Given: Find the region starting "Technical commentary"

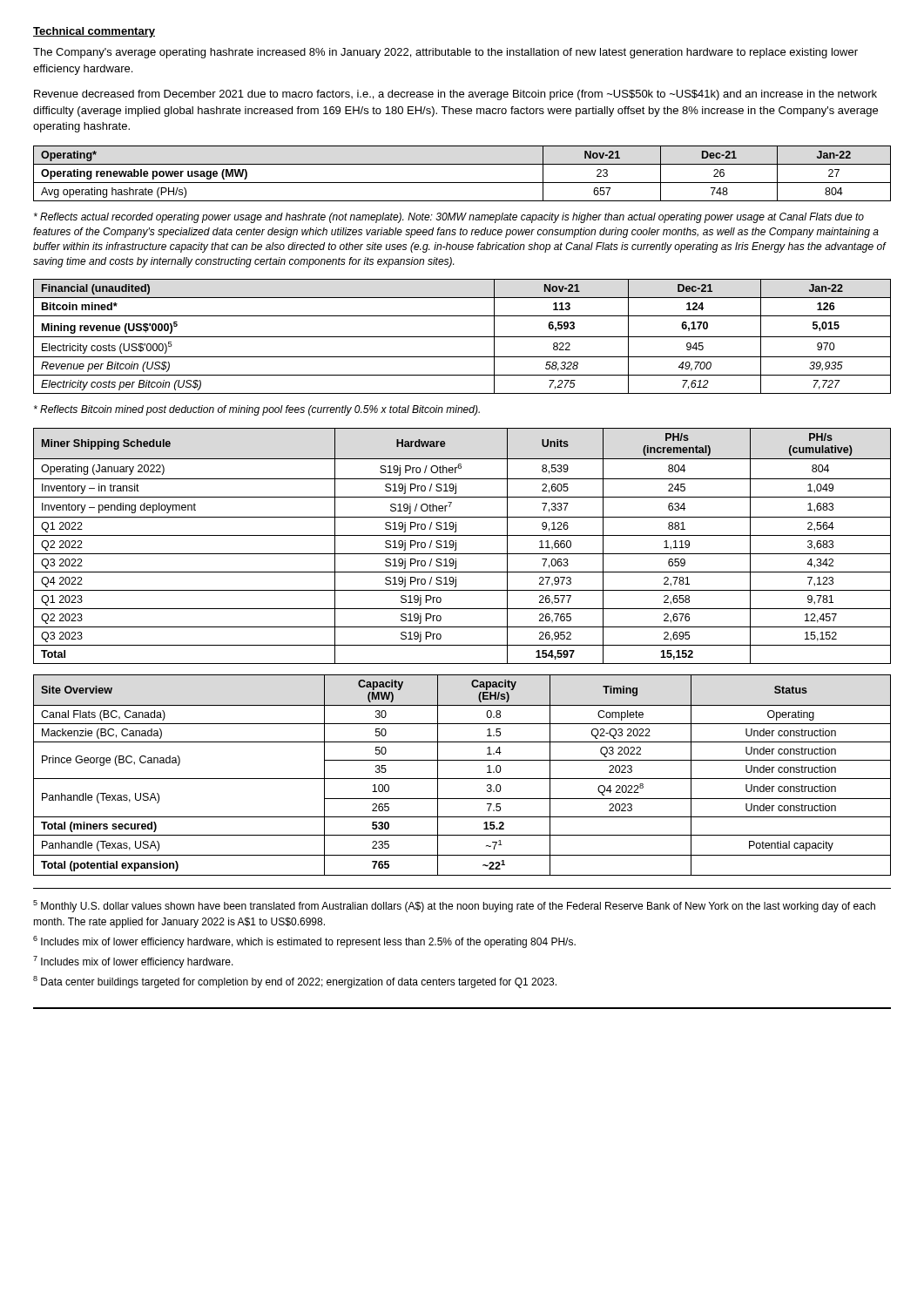Looking at the screenshot, I should click(x=94, y=31).
